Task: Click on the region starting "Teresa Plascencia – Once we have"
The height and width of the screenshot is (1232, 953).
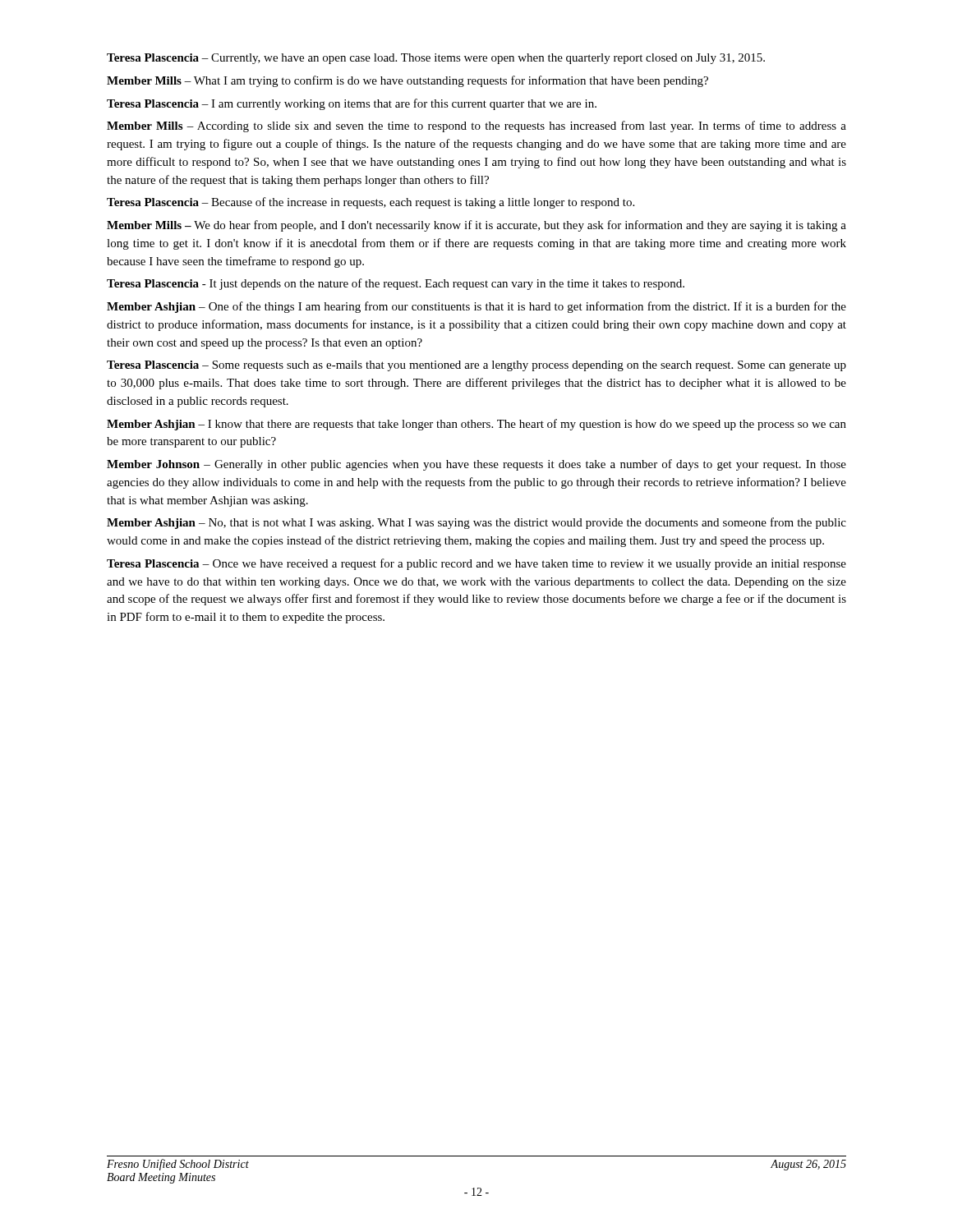Action: point(476,590)
